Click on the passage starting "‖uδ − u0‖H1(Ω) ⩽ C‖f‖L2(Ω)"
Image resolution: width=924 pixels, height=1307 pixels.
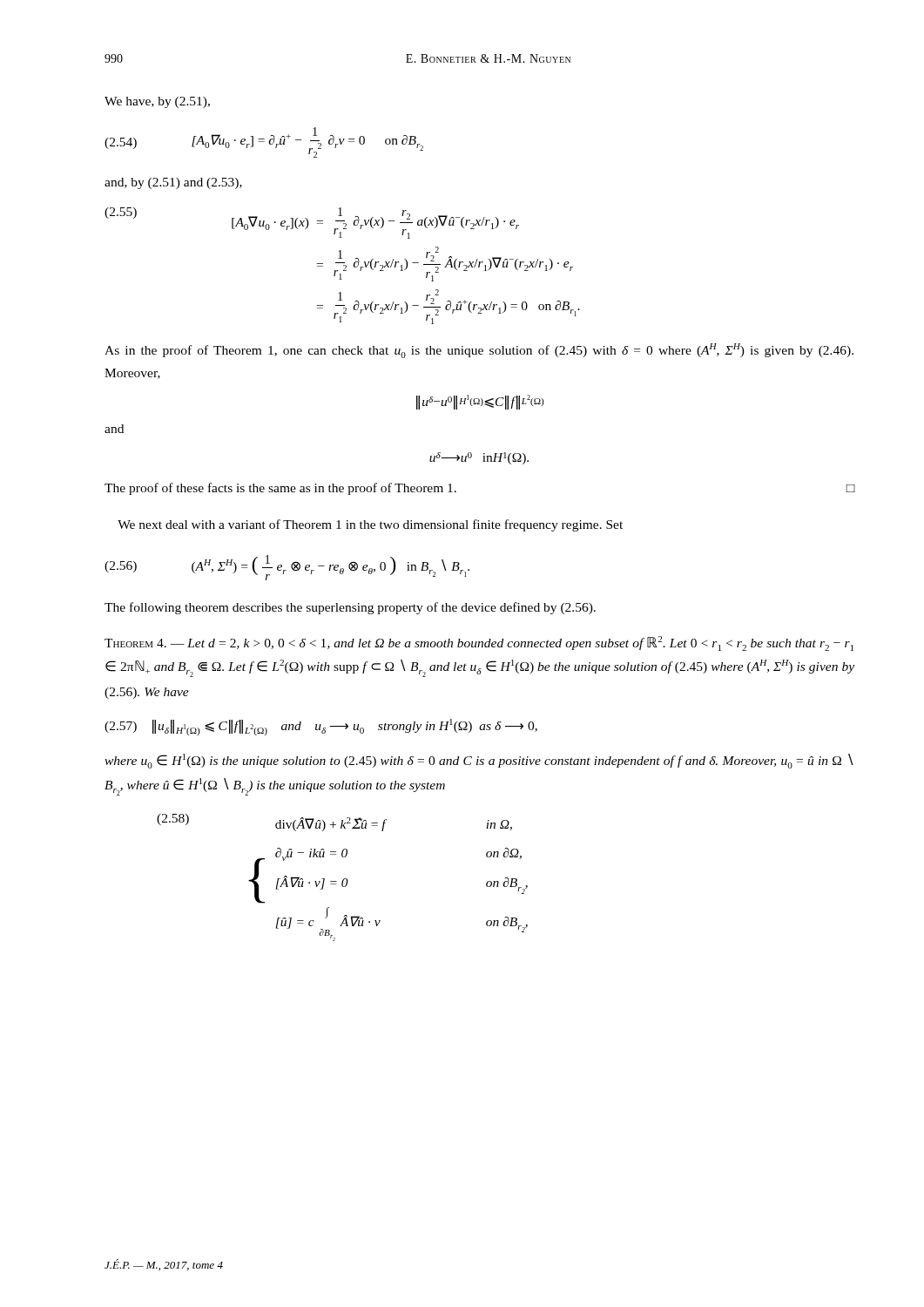point(479,402)
